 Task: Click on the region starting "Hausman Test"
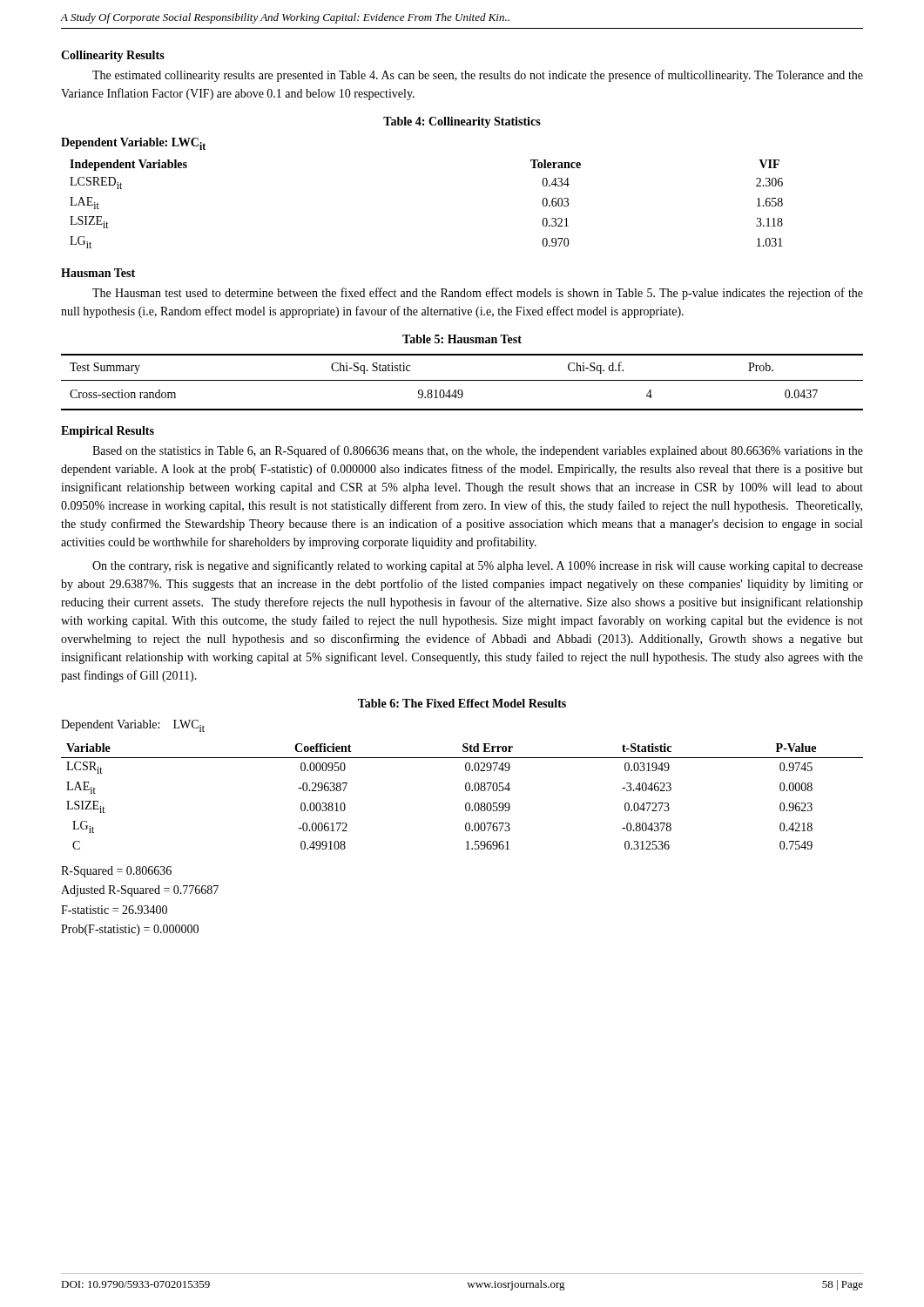tap(98, 273)
